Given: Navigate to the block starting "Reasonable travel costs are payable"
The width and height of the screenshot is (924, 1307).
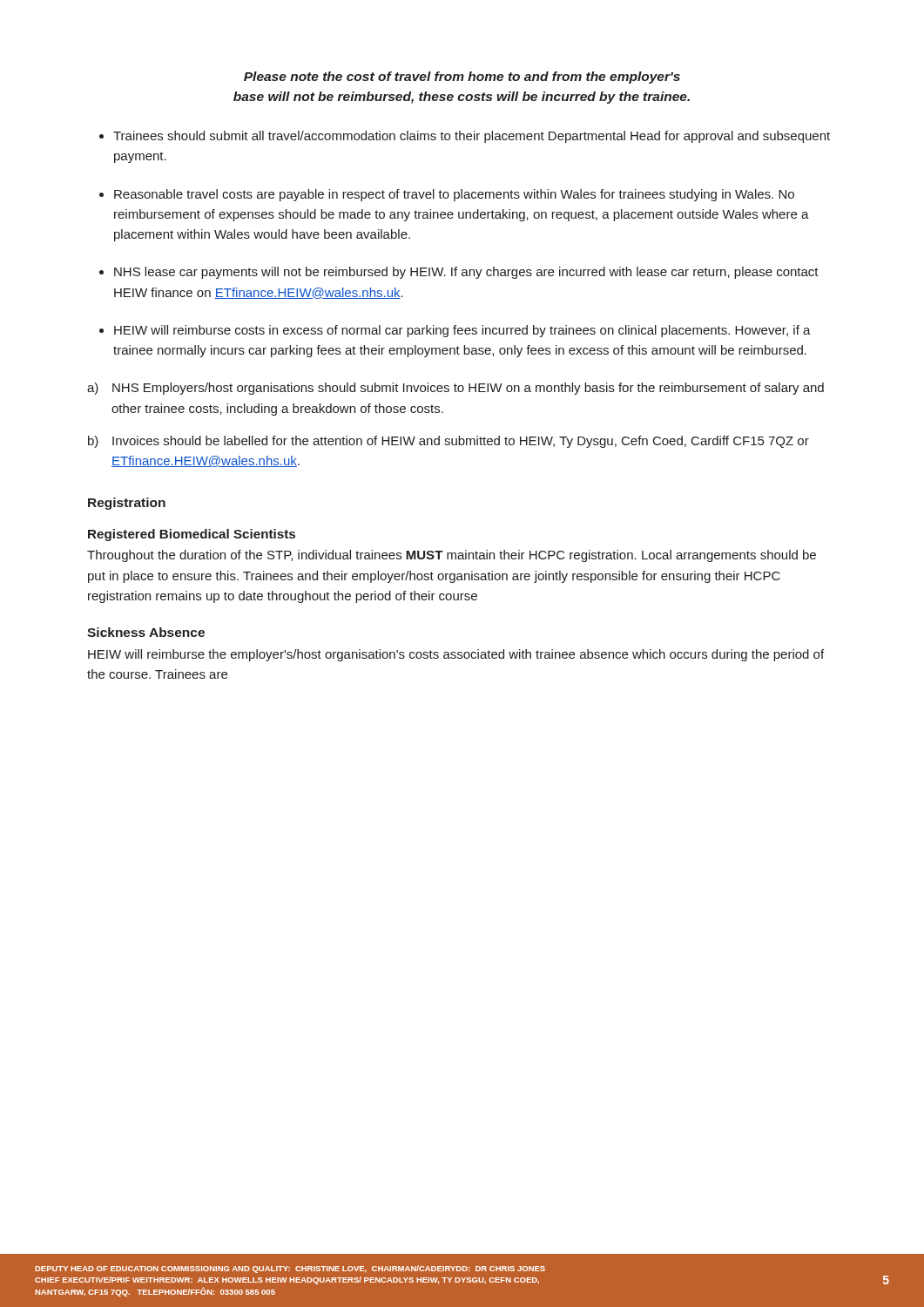Looking at the screenshot, I should [461, 214].
